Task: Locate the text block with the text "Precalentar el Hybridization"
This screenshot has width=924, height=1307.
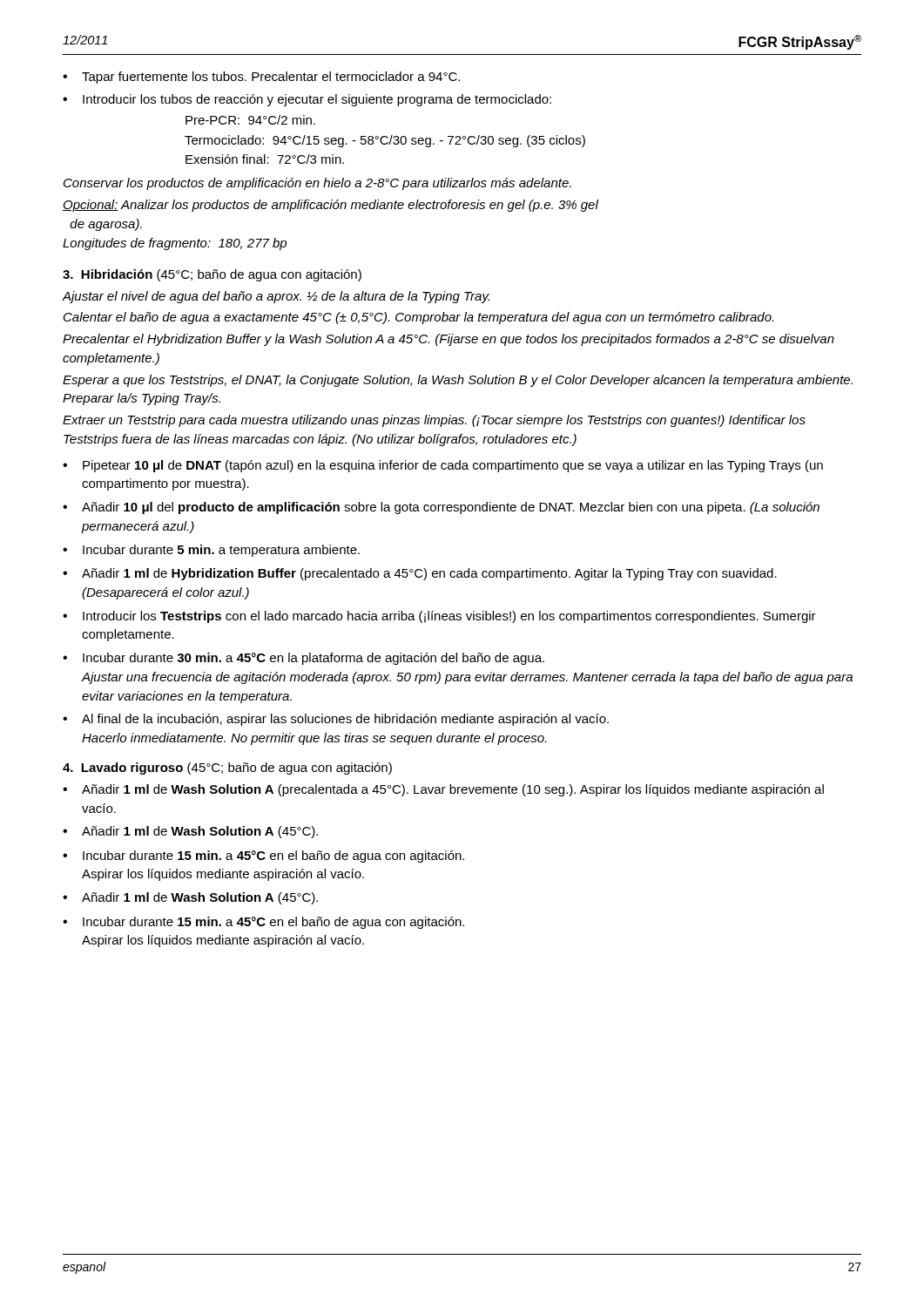Action: point(449,348)
